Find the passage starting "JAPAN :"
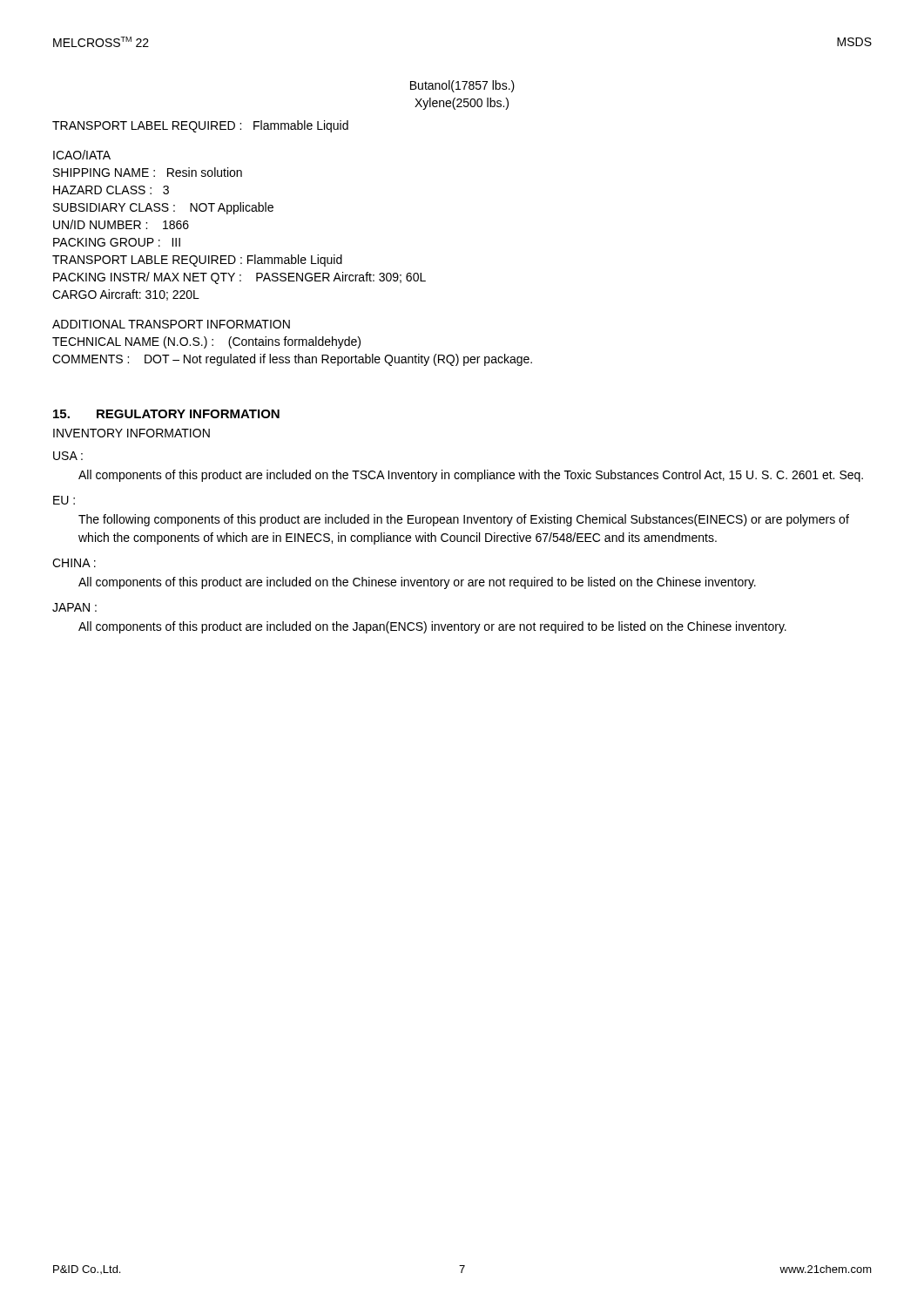The width and height of the screenshot is (924, 1307). 75,607
